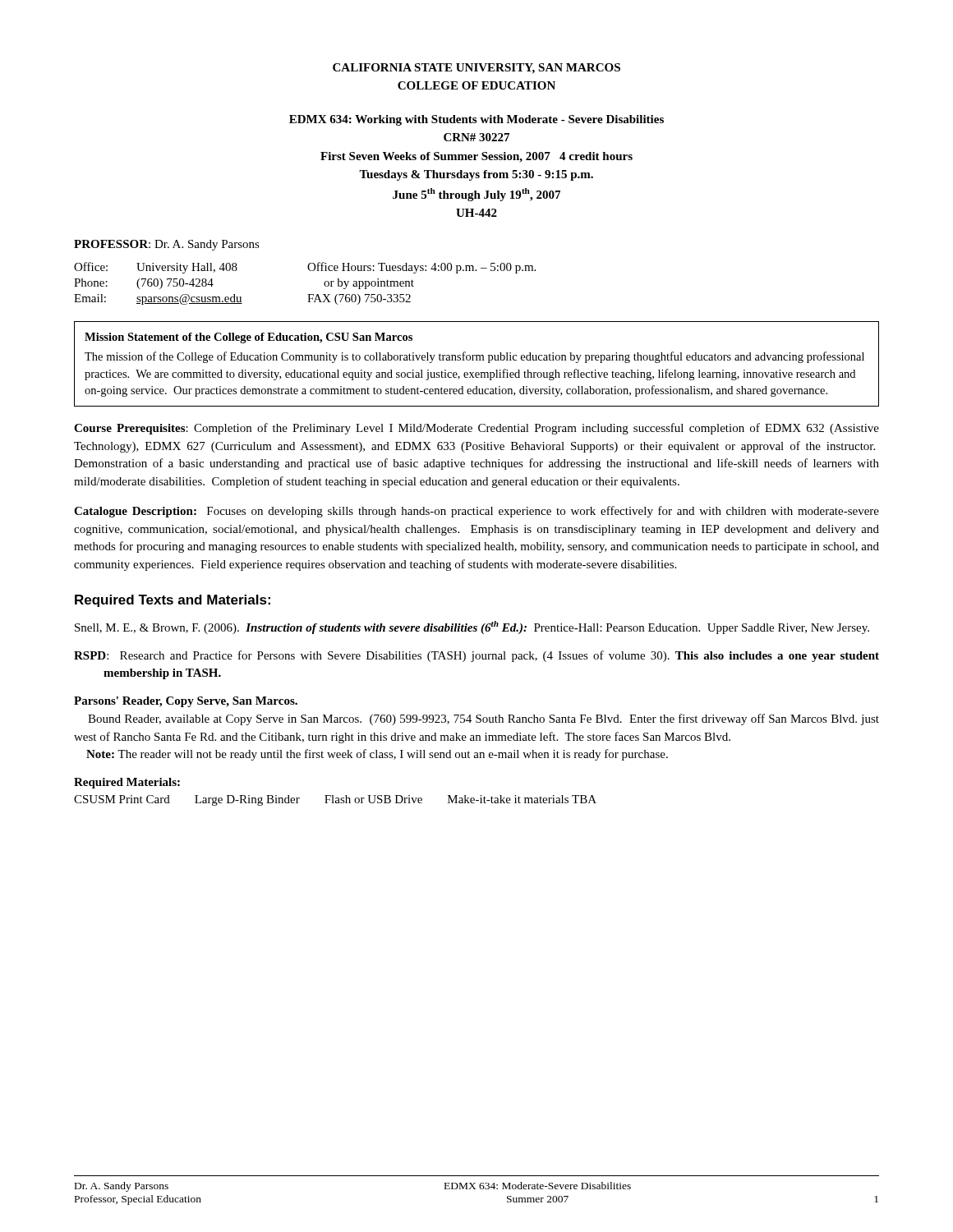Click on the list item that reads "RSPD: Research and Practice for Persons with Severe"
Image resolution: width=953 pixels, height=1232 pixels.
(476, 664)
